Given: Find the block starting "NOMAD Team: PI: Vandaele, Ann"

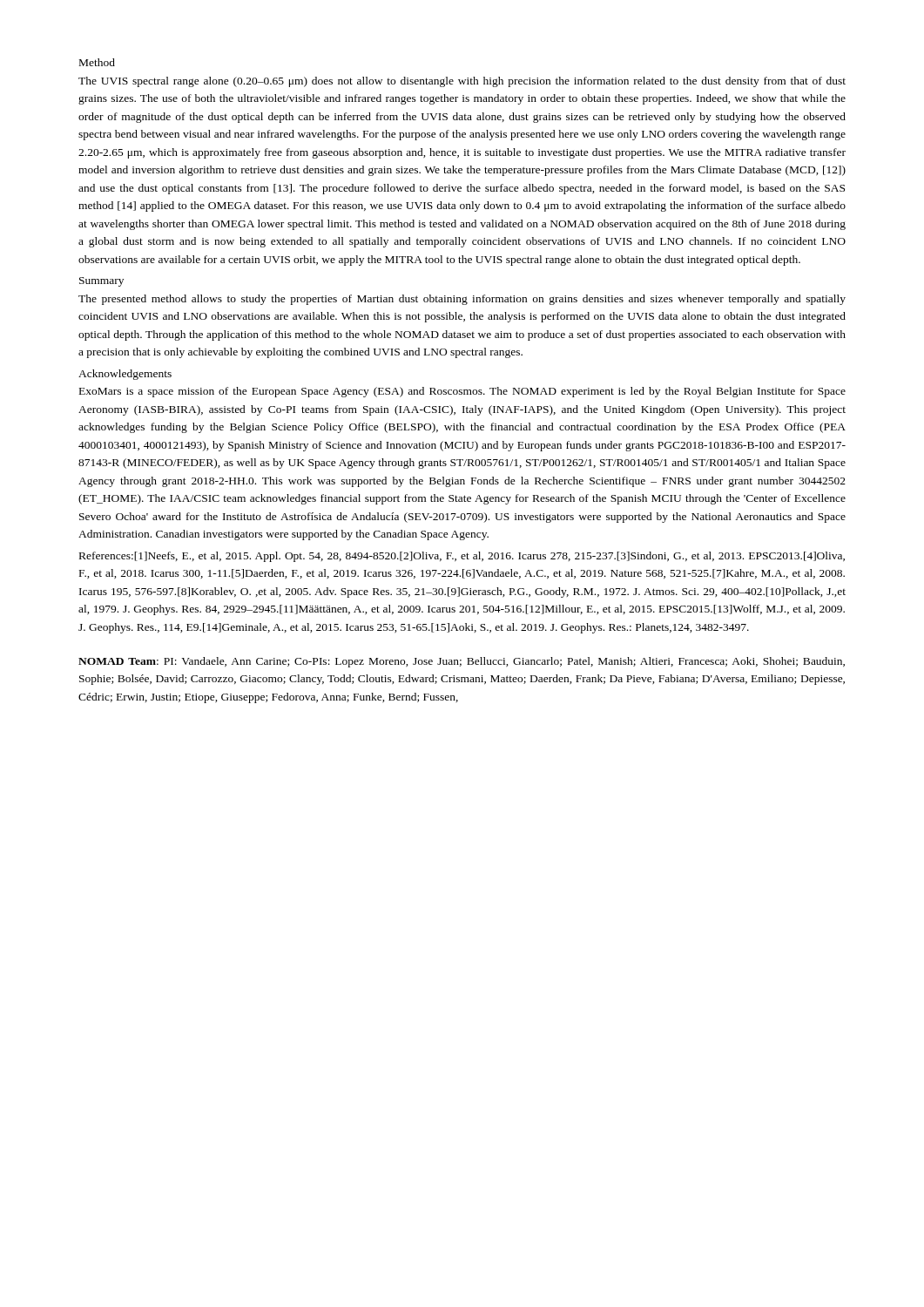Looking at the screenshot, I should coord(462,678).
